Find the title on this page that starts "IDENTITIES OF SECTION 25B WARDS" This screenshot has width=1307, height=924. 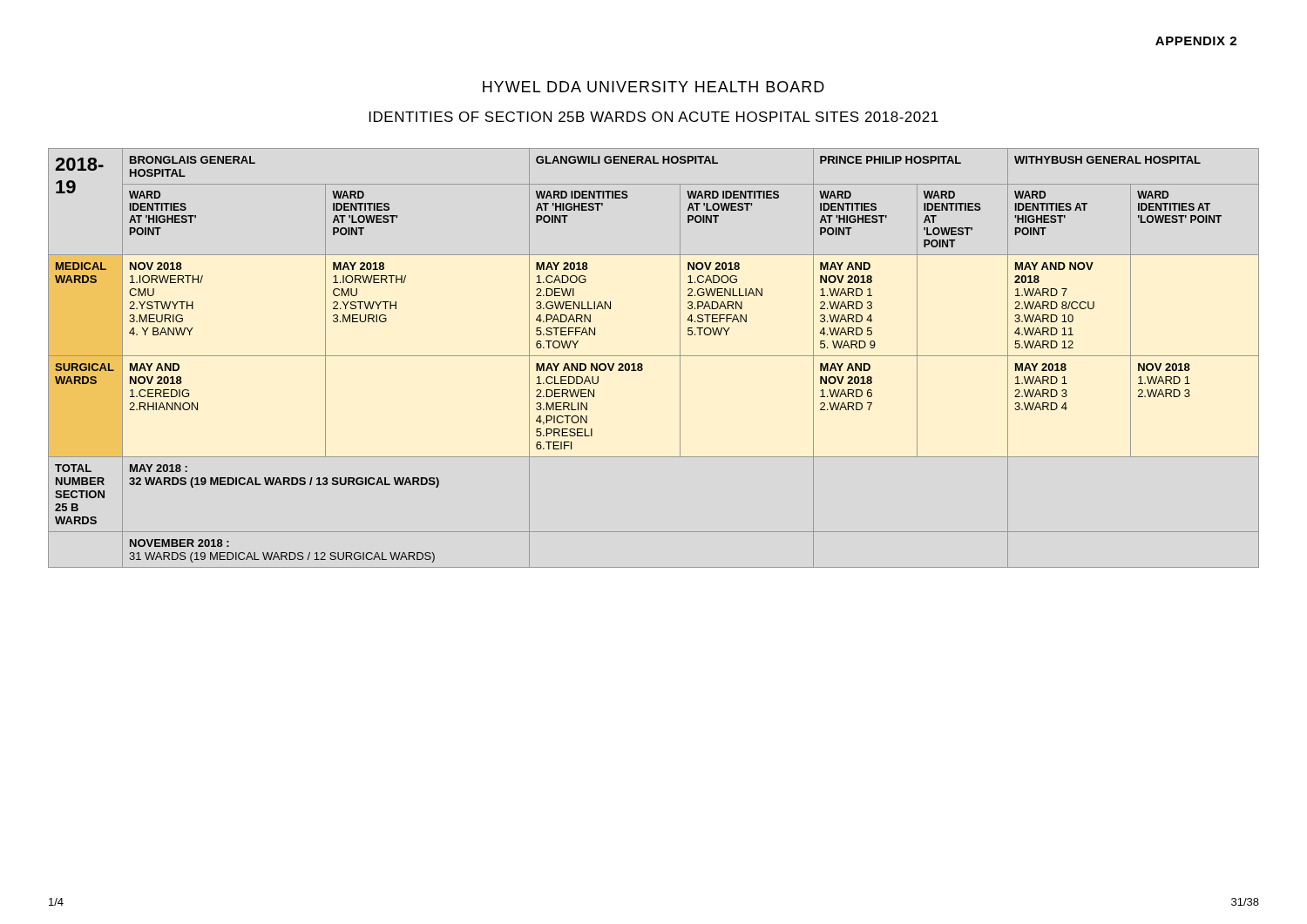click(x=654, y=117)
